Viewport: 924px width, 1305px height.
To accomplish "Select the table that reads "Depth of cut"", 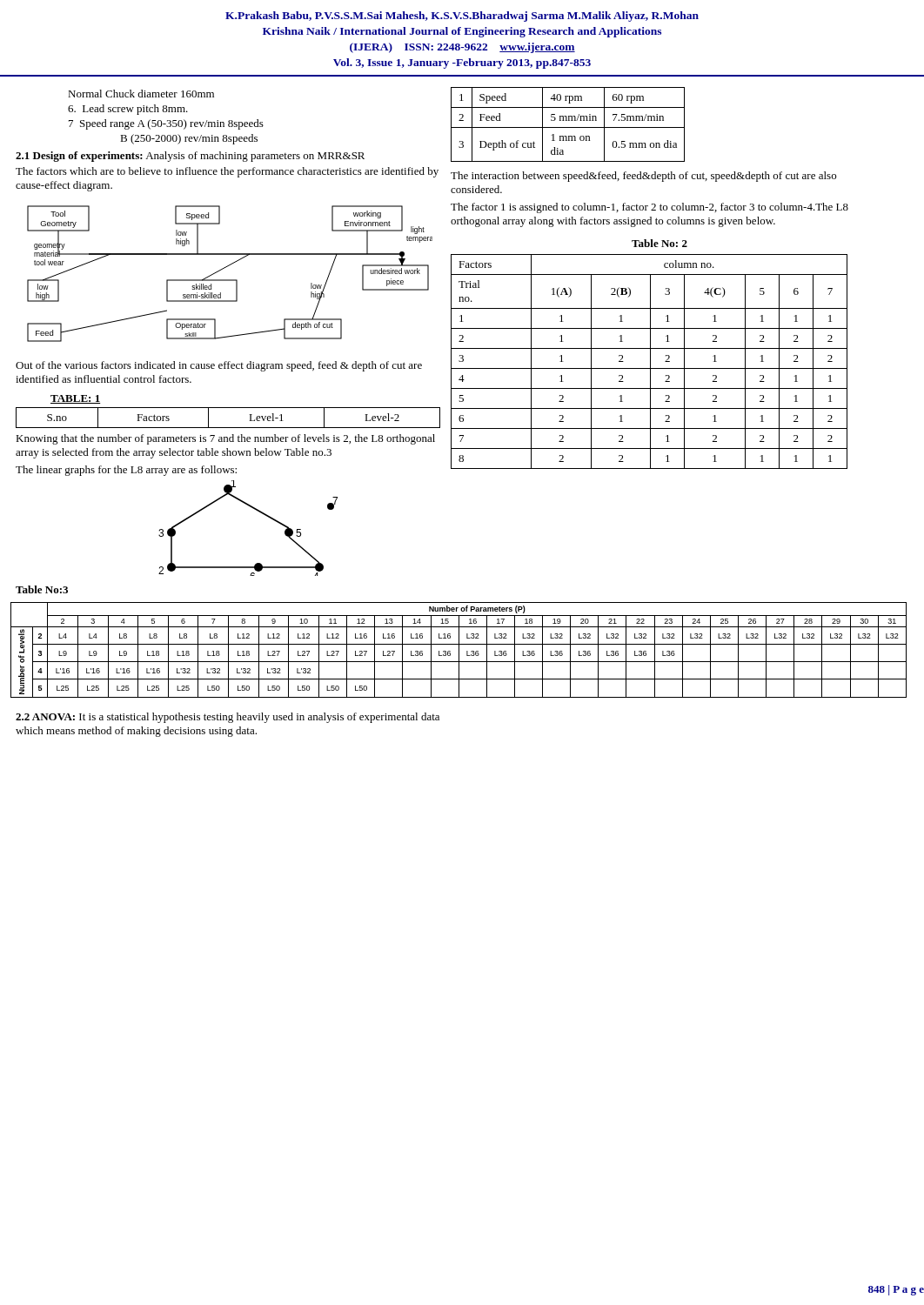I will [x=660, y=124].
